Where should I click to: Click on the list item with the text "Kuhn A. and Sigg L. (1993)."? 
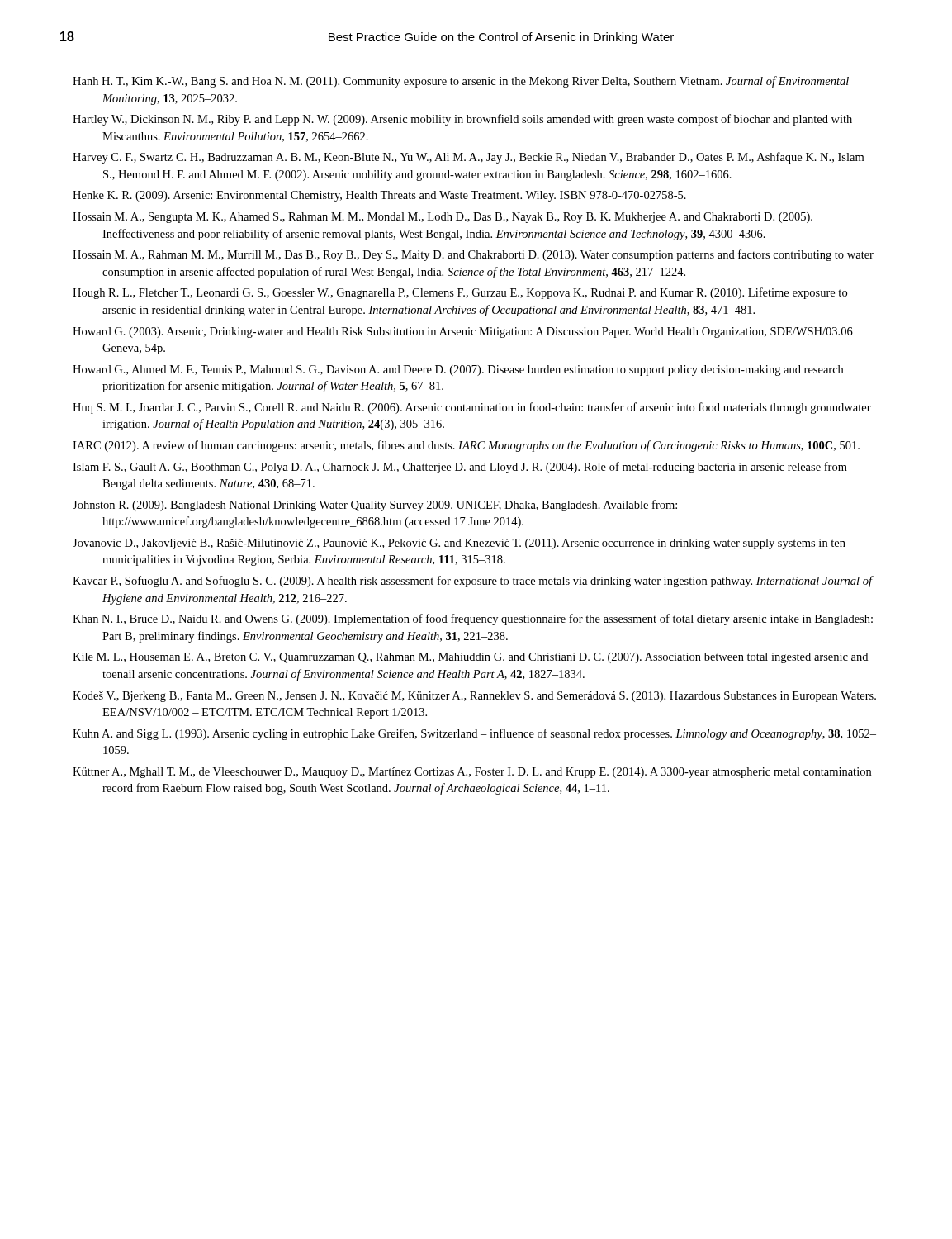pyautogui.click(x=474, y=742)
